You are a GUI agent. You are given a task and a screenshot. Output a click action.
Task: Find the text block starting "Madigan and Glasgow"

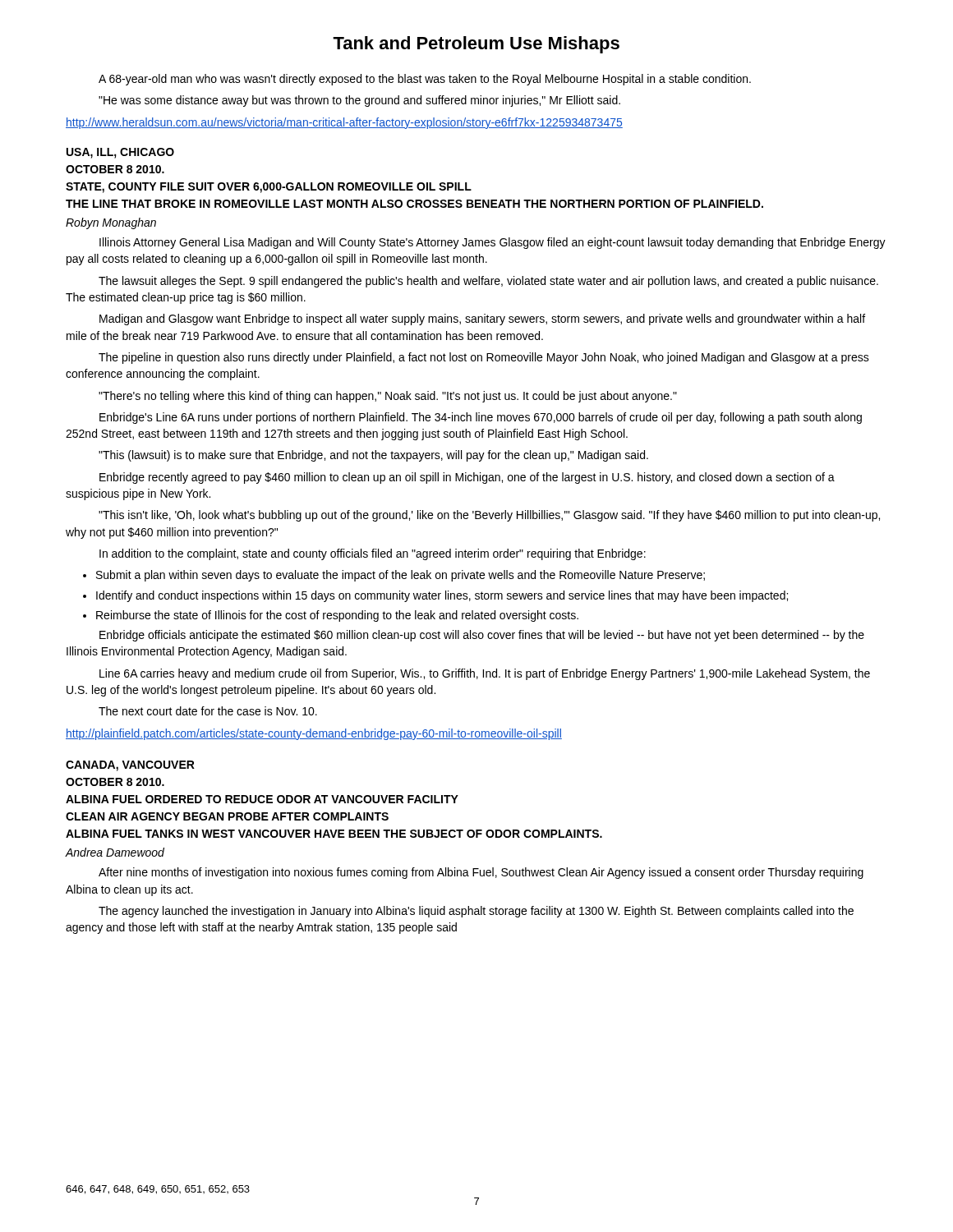coord(476,327)
